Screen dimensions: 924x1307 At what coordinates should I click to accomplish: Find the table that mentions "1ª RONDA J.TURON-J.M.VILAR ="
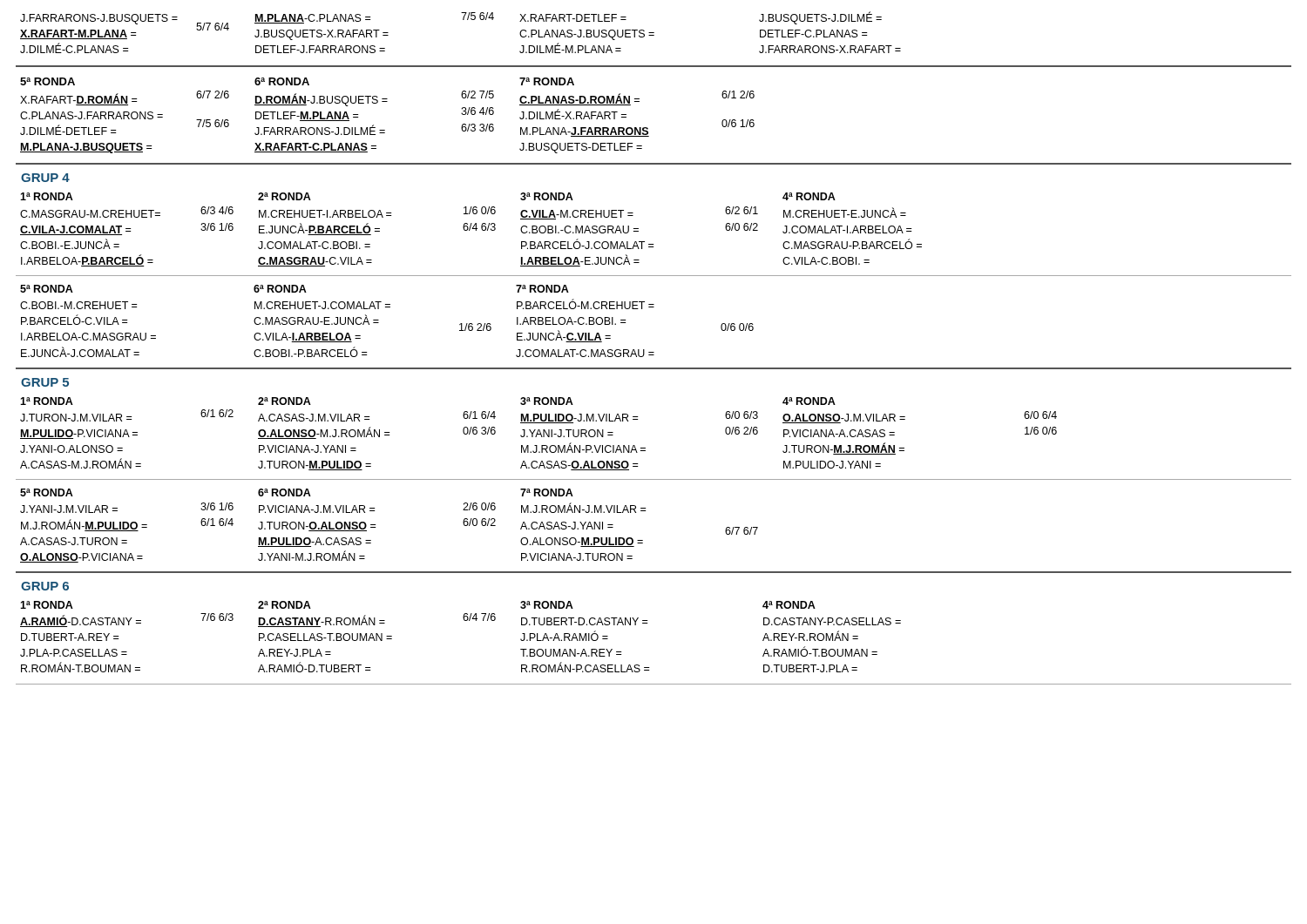[654, 436]
